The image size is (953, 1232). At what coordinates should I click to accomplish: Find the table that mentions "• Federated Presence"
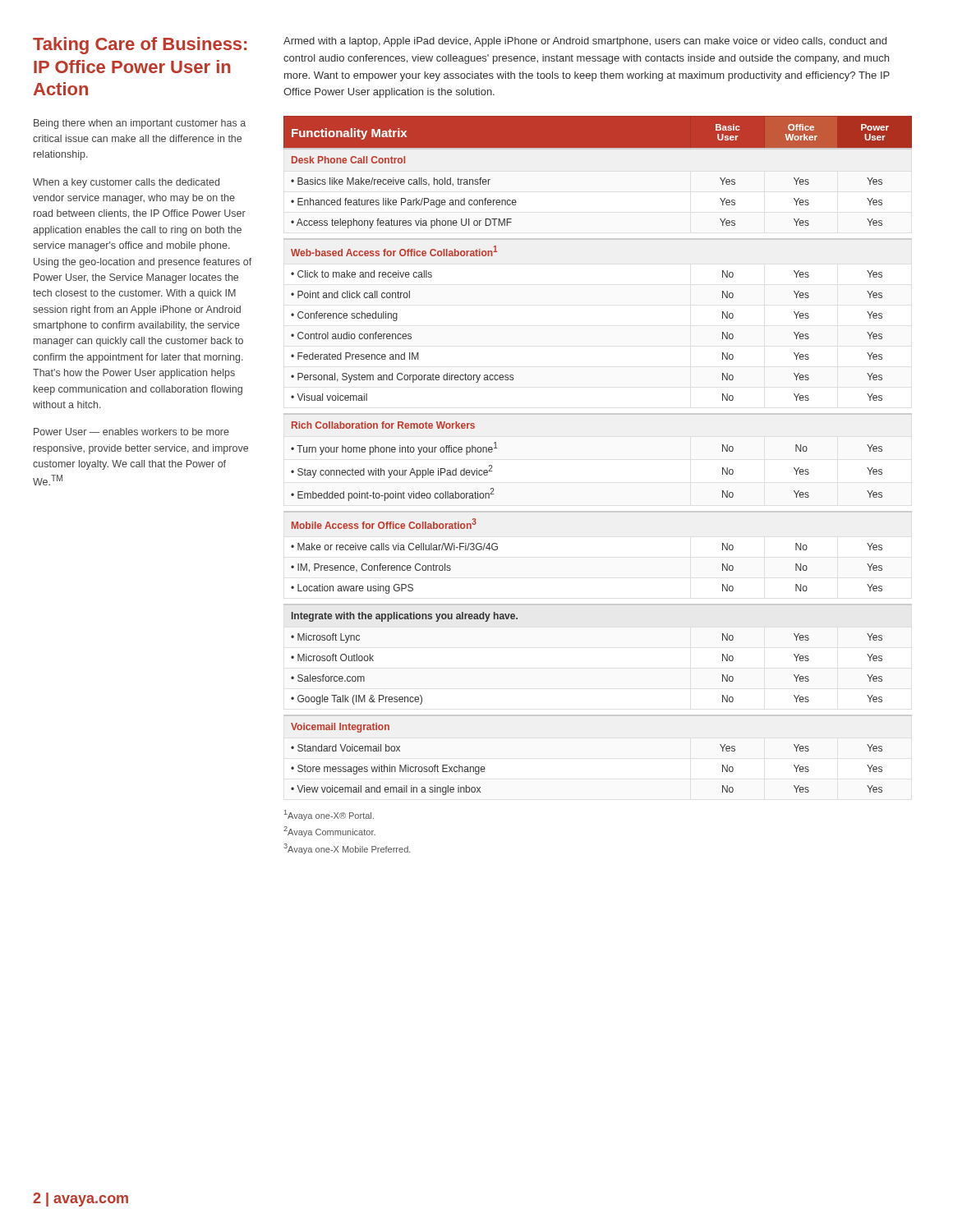click(x=598, y=486)
